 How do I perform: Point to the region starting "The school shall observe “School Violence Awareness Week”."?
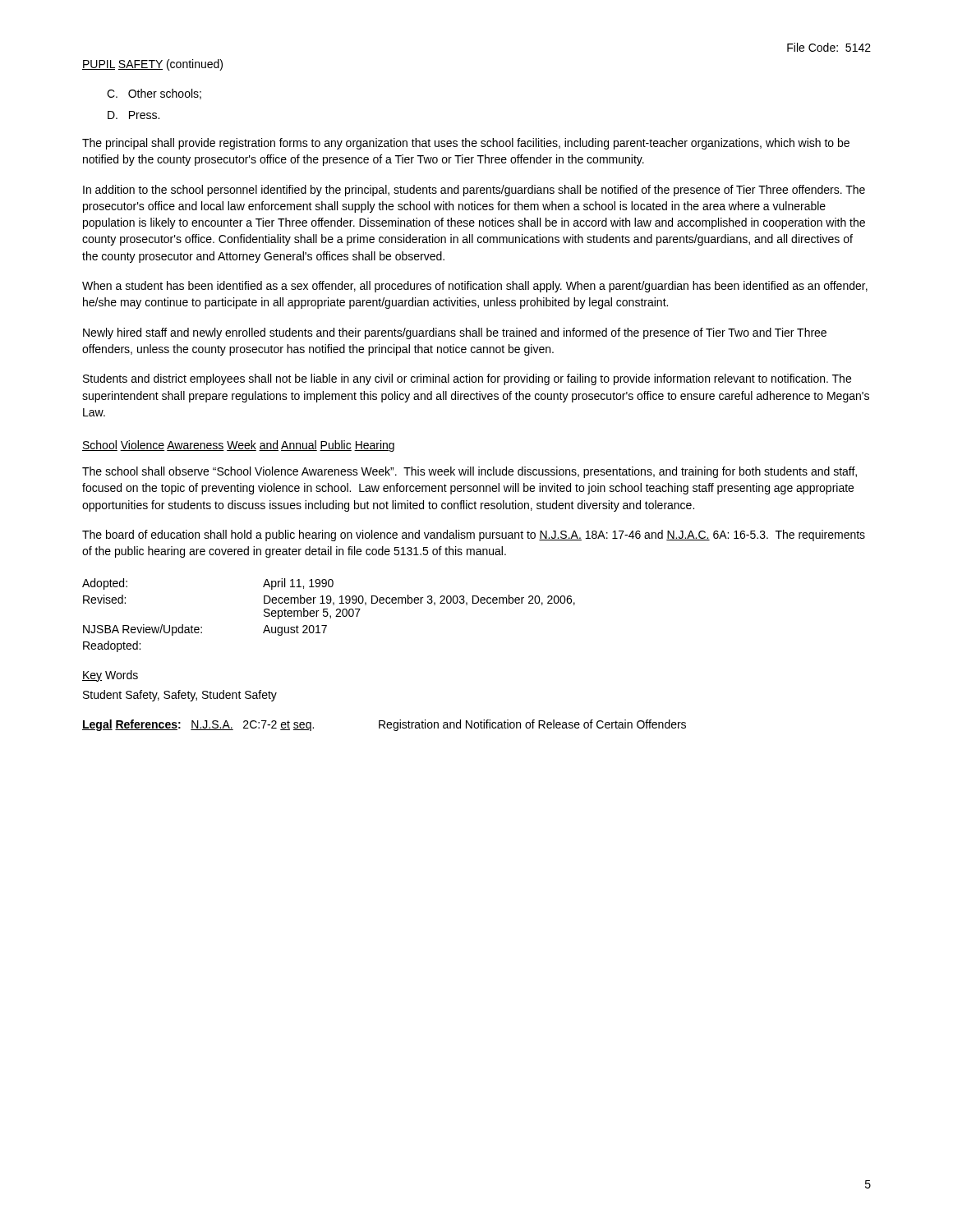coord(470,488)
